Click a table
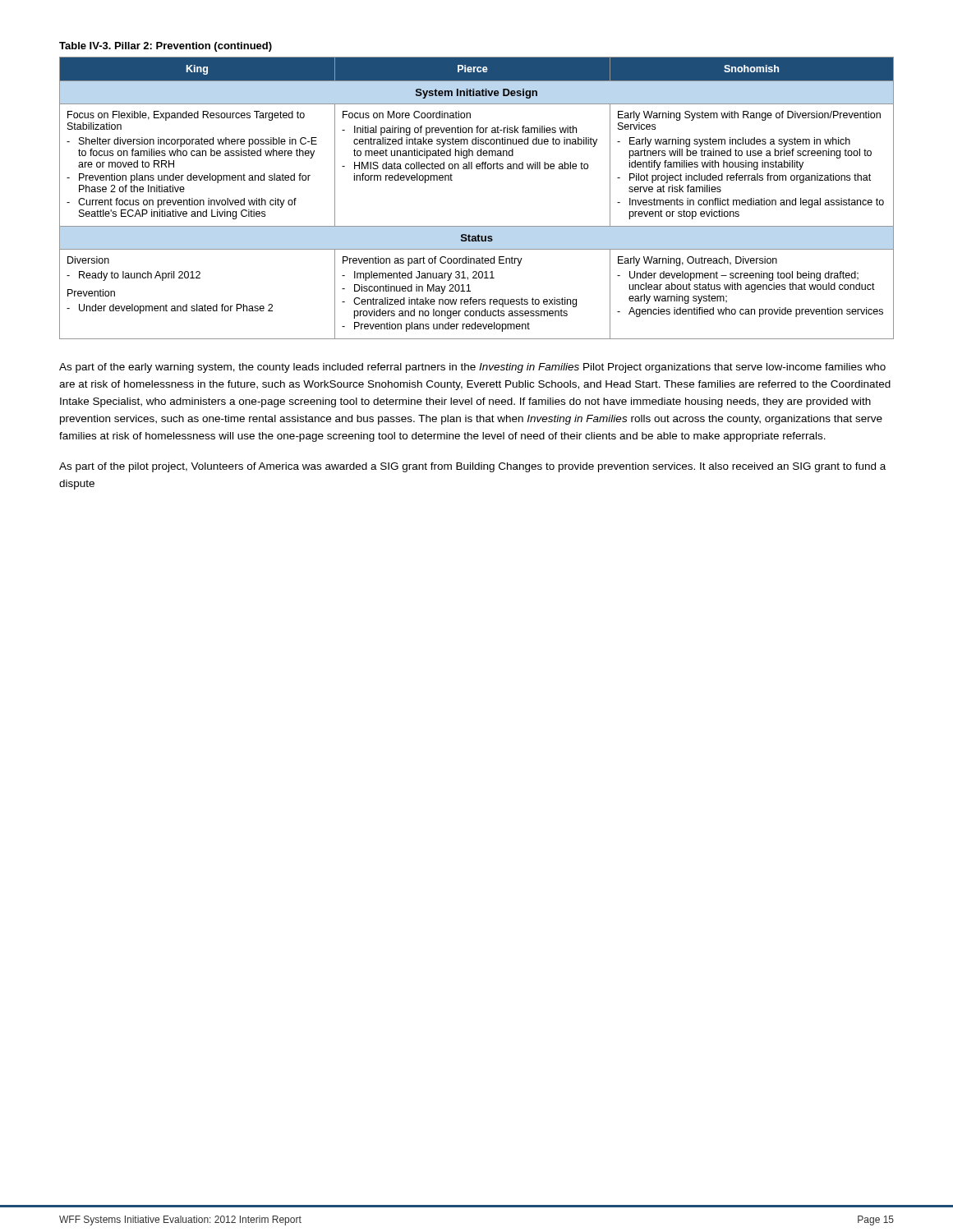Screen dimensions: 1232x953 (476, 198)
